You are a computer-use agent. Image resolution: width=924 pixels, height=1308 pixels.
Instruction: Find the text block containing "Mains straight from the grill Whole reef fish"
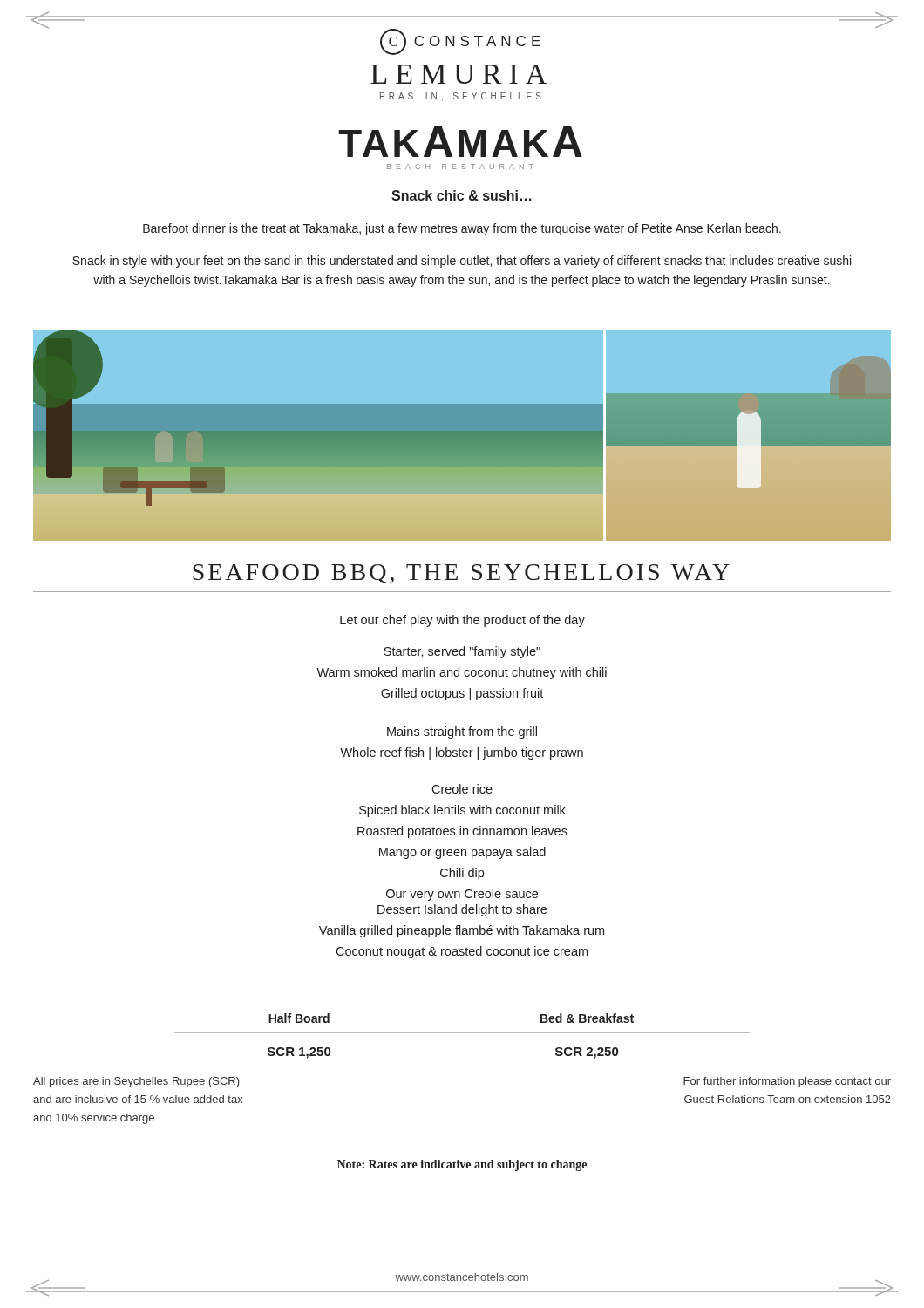(462, 742)
